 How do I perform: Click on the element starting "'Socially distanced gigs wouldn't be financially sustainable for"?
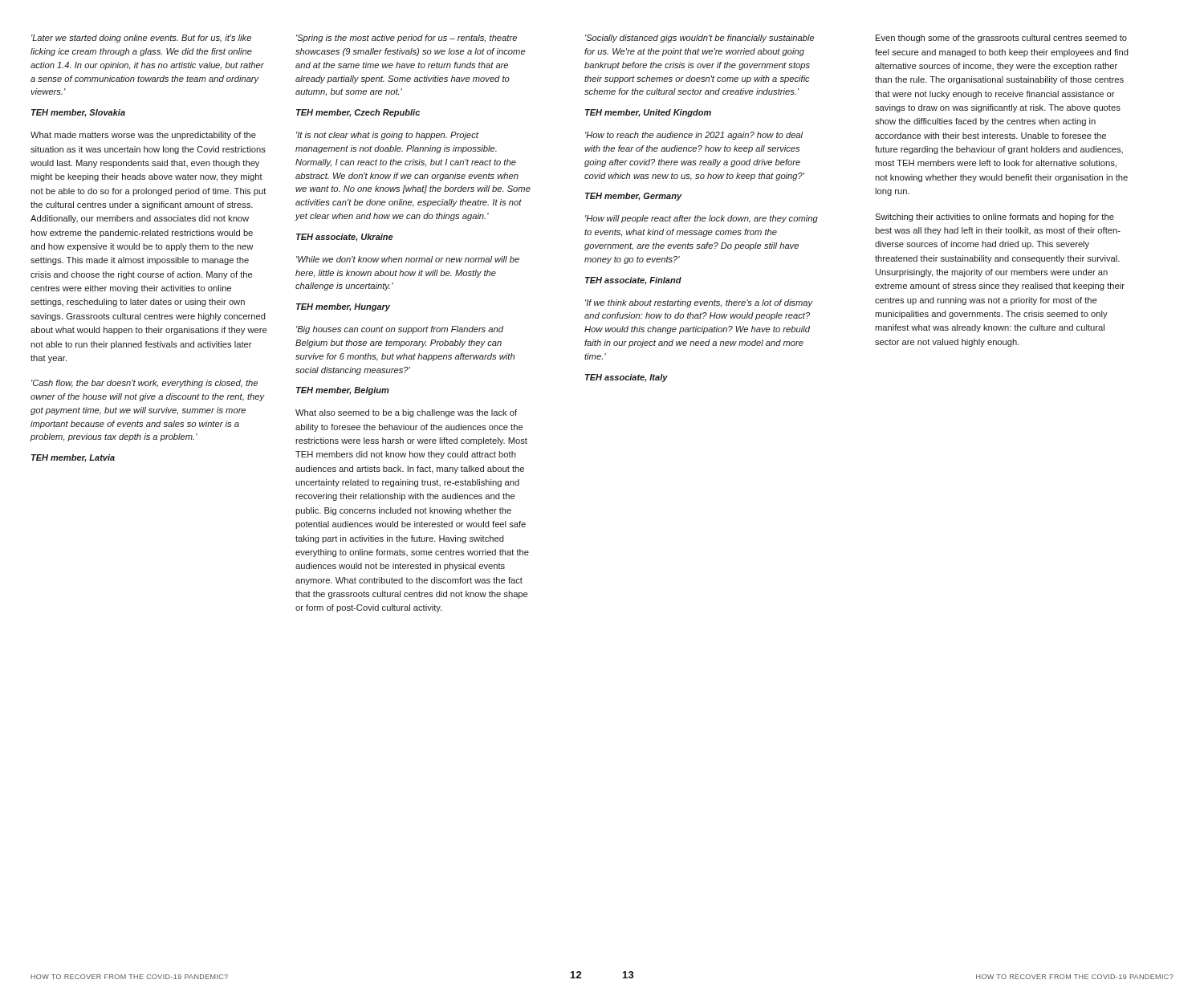pyautogui.click(x=703, y=74)
